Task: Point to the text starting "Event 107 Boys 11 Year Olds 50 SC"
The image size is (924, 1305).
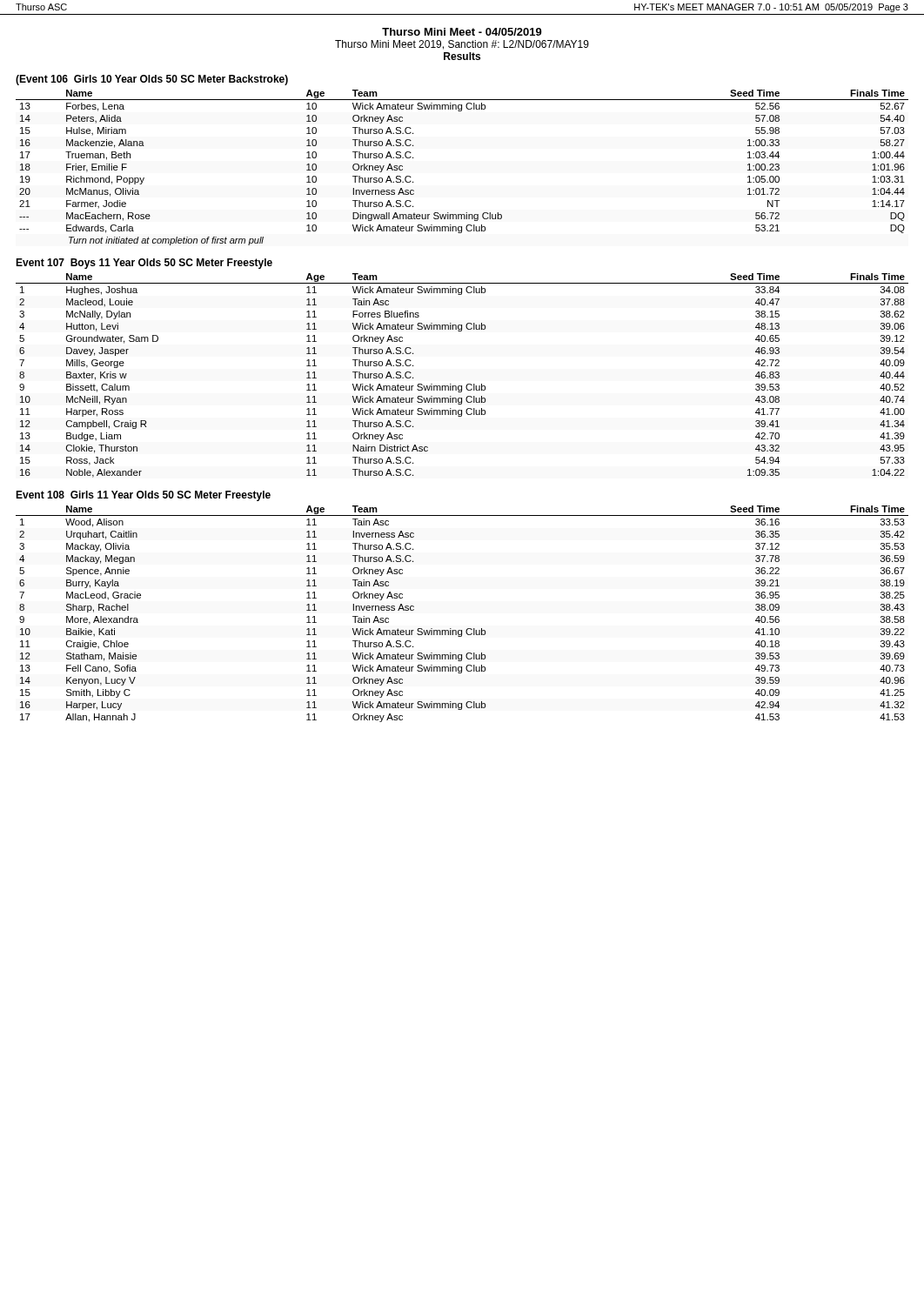Action: [x=144, y=263]
